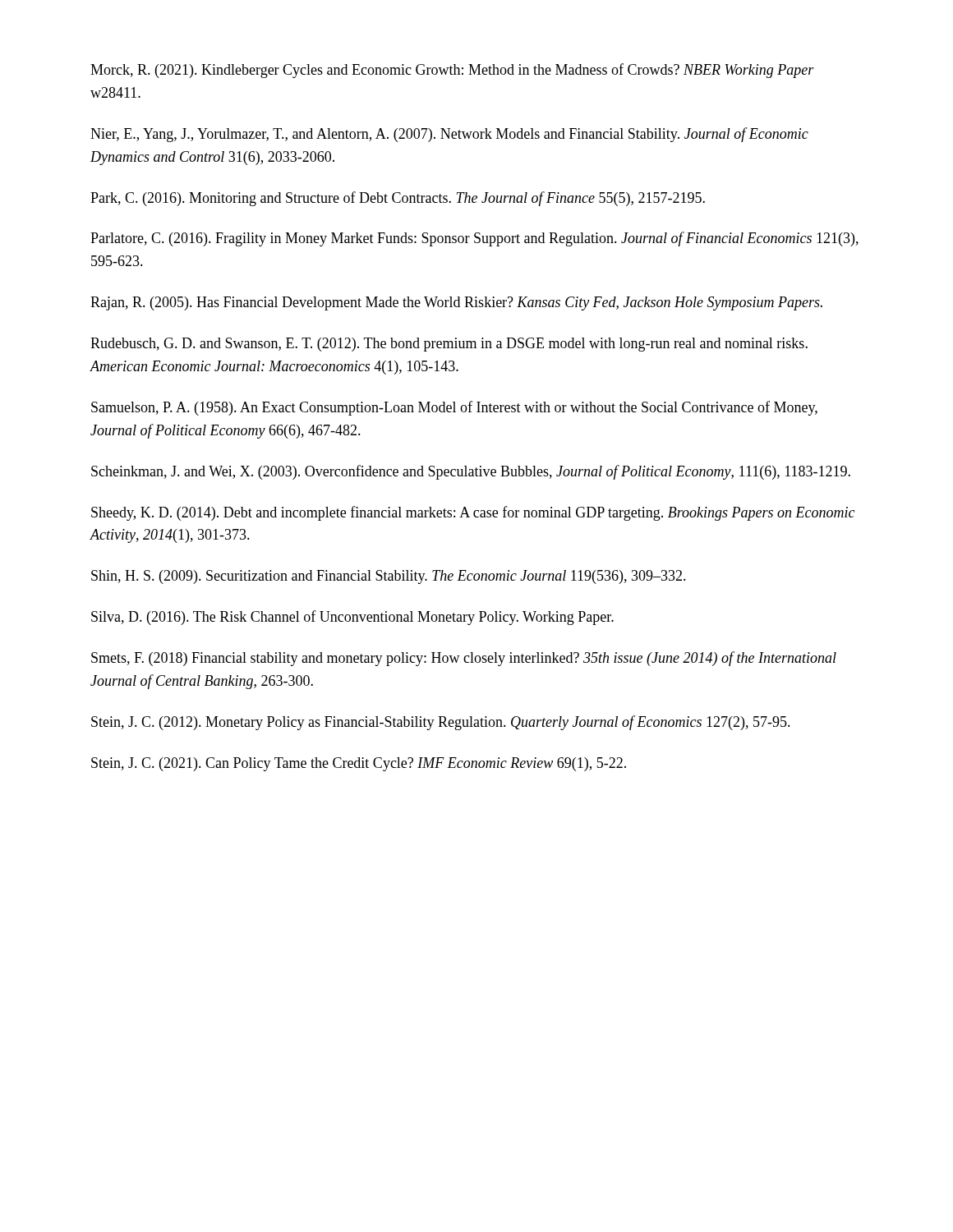Click on the passage starting "Morck, R. (2021). Kindleberger Cycles and"
The height and width of the screenshot is (1232, 953).
click(x=476, y=82)
